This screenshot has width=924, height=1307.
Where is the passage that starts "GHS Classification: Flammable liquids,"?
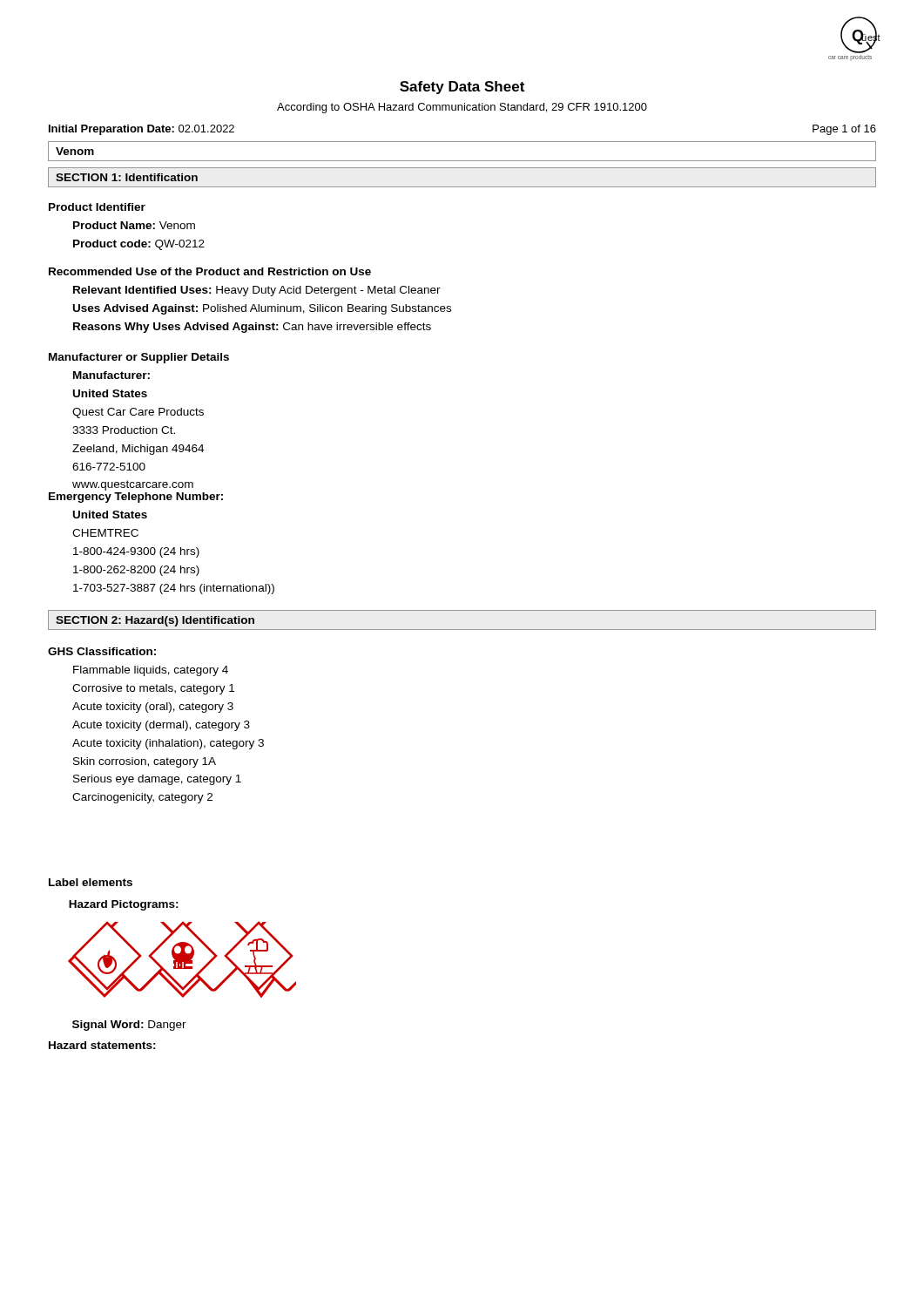tap(102, 651)
